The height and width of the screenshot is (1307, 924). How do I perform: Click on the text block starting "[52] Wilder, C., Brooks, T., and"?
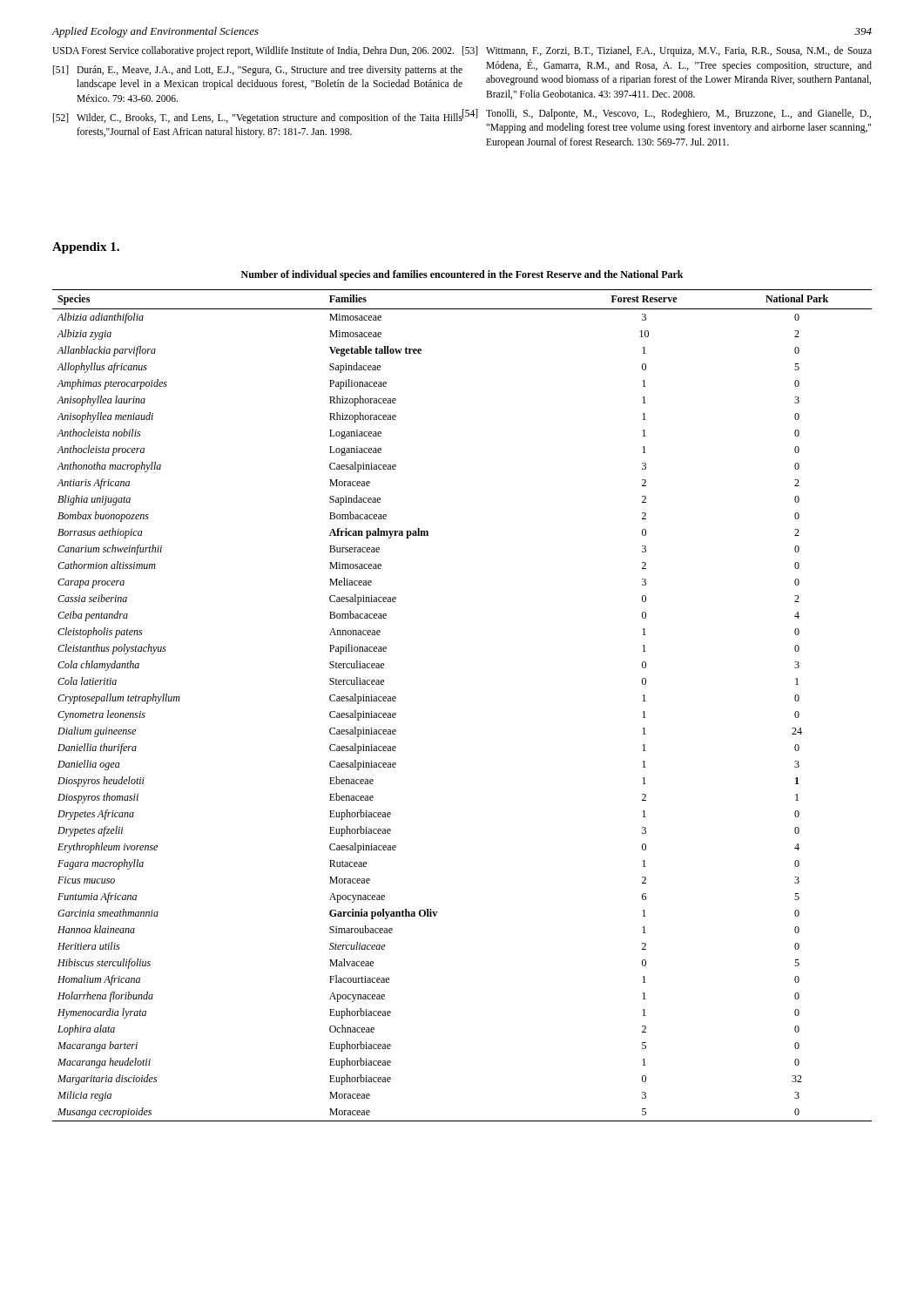pyautogui.click(x=257, y=125)
